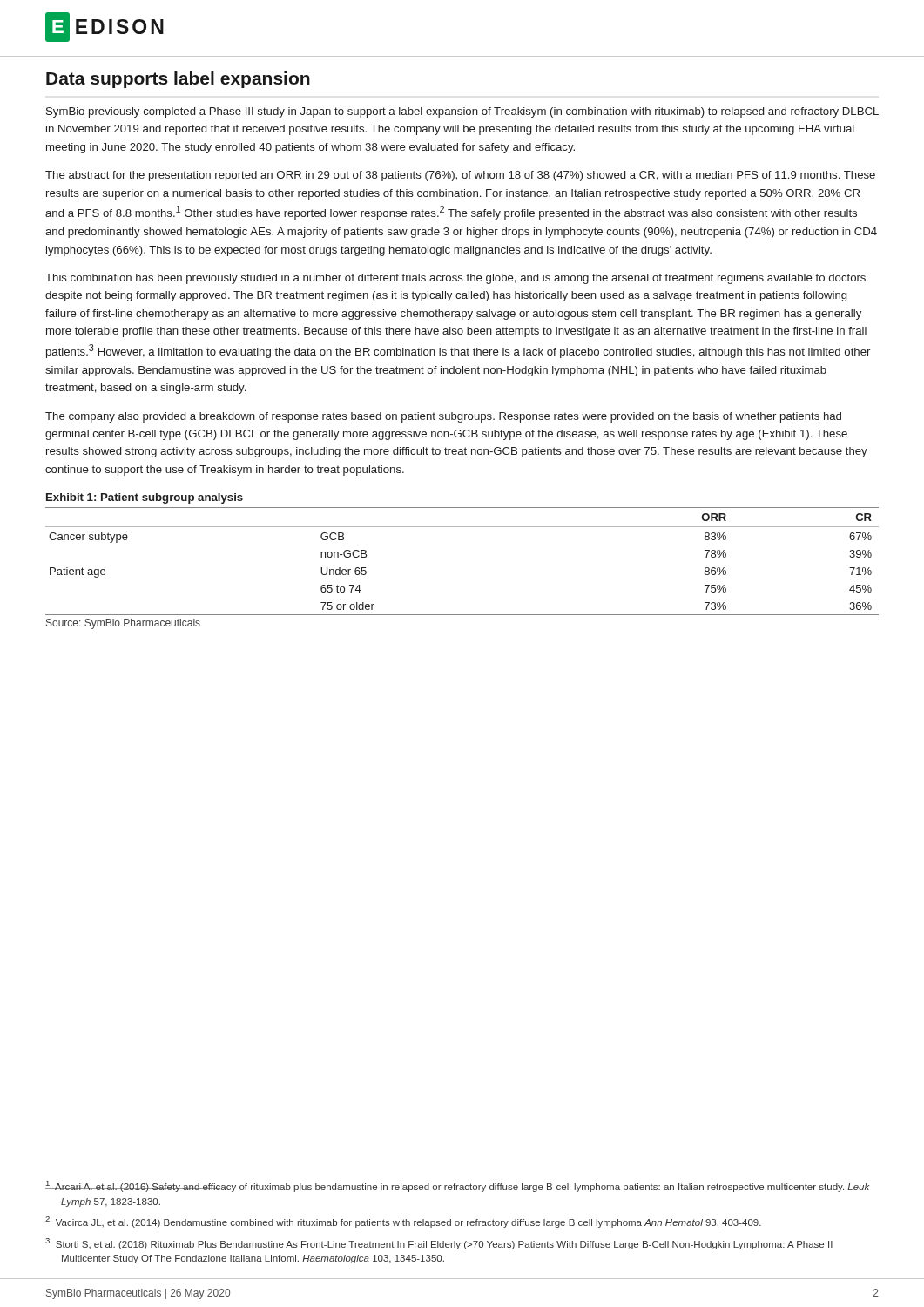Find the footnote that says "3 Storti S, et al. (2018) Rituximab"
This screenshot has width=924, height=1307.
439,1250
